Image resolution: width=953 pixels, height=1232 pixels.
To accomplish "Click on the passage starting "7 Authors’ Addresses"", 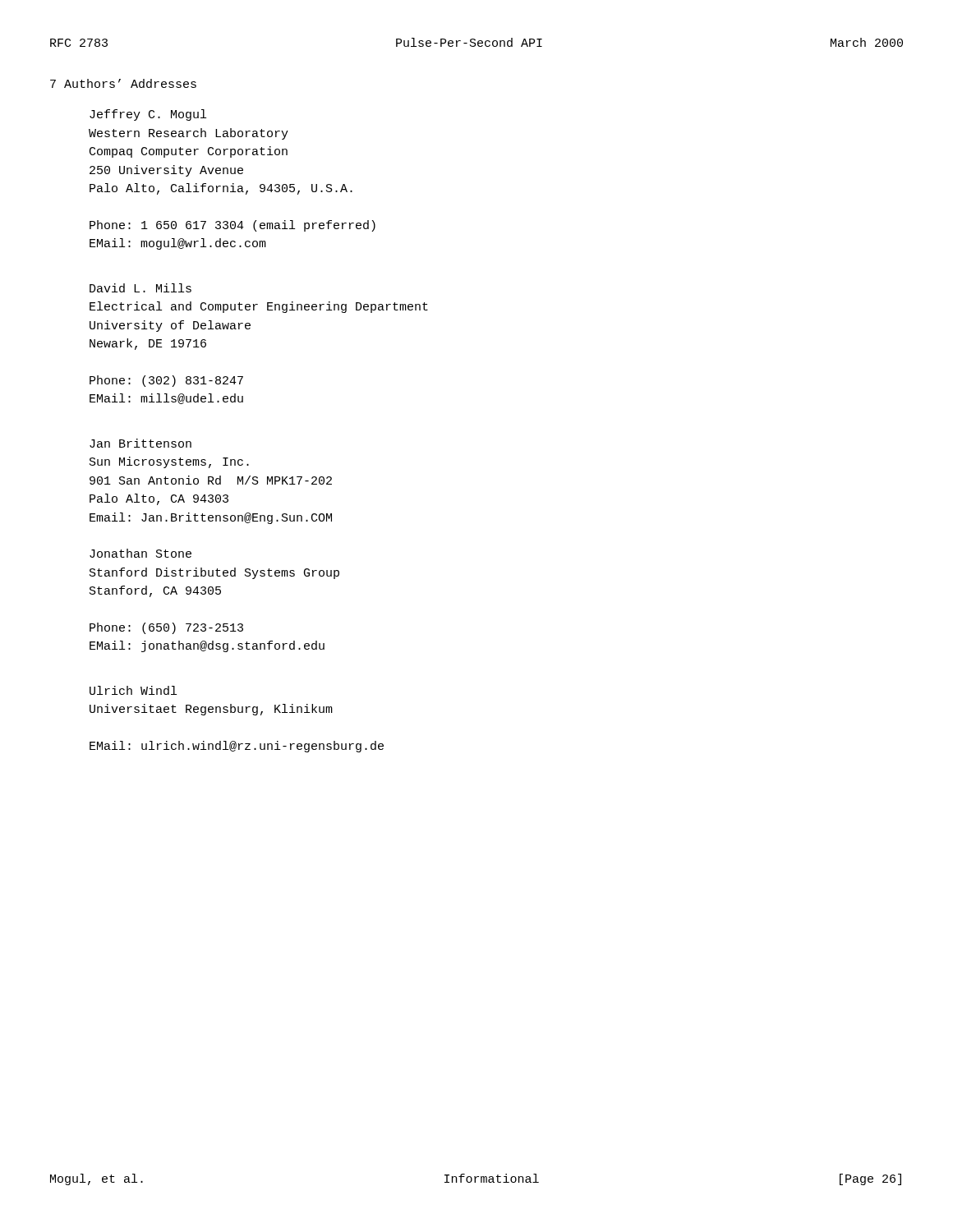I will (x=123, y=85).
